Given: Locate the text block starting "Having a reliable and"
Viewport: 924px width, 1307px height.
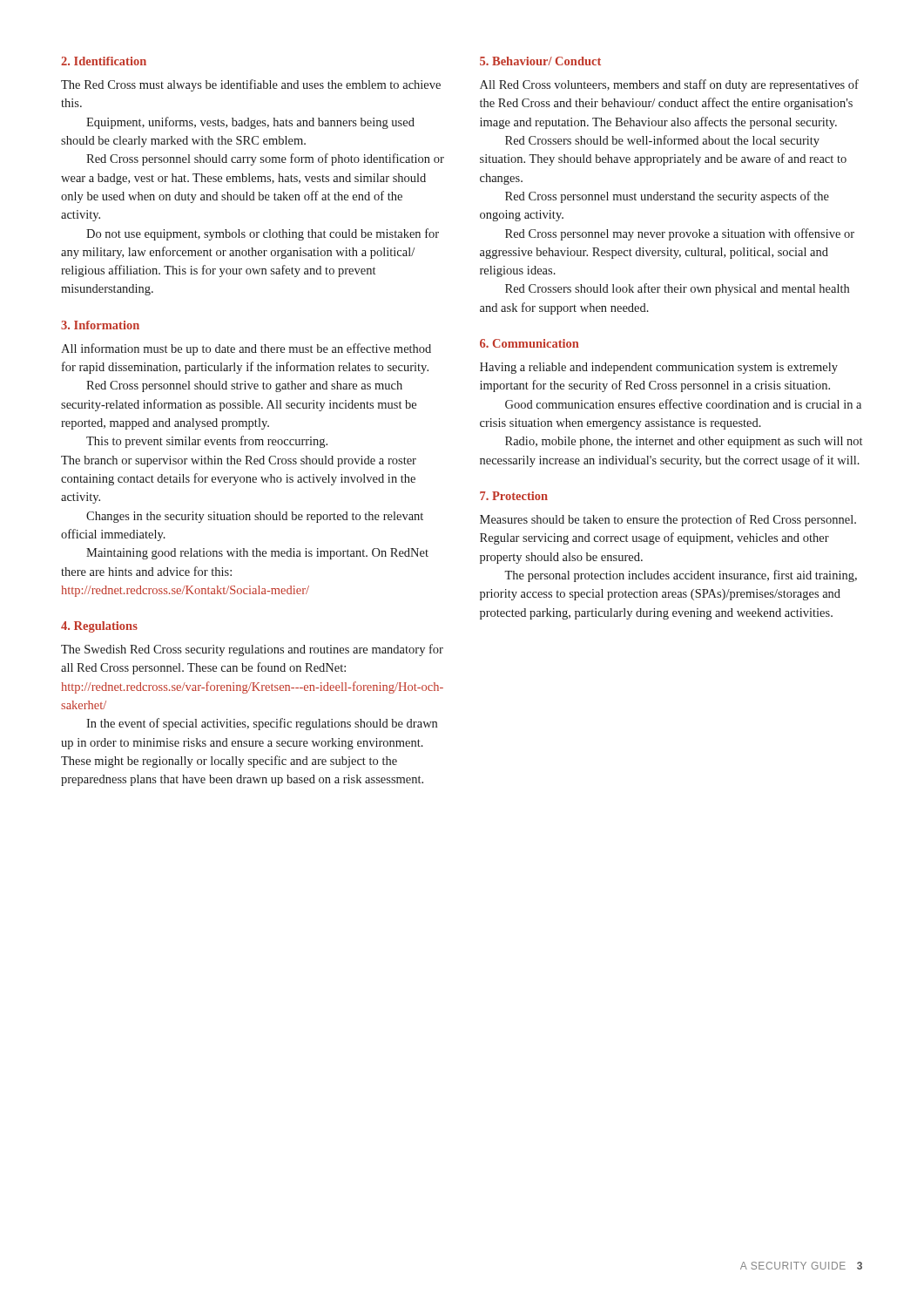Looking at the screenshot, I should 671,414.
